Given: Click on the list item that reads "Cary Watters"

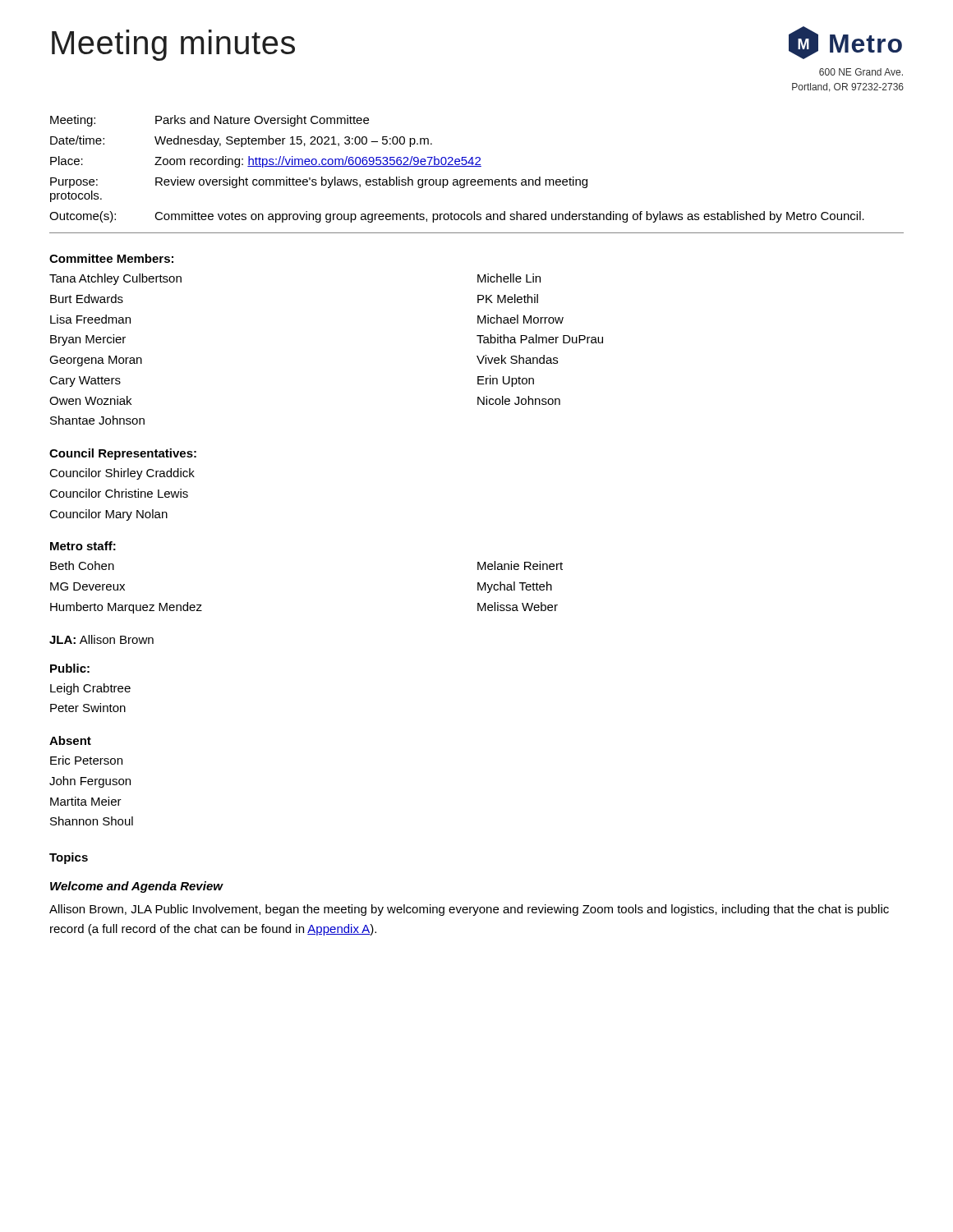Looking at the screenshot, I should [x=85, y=380].
